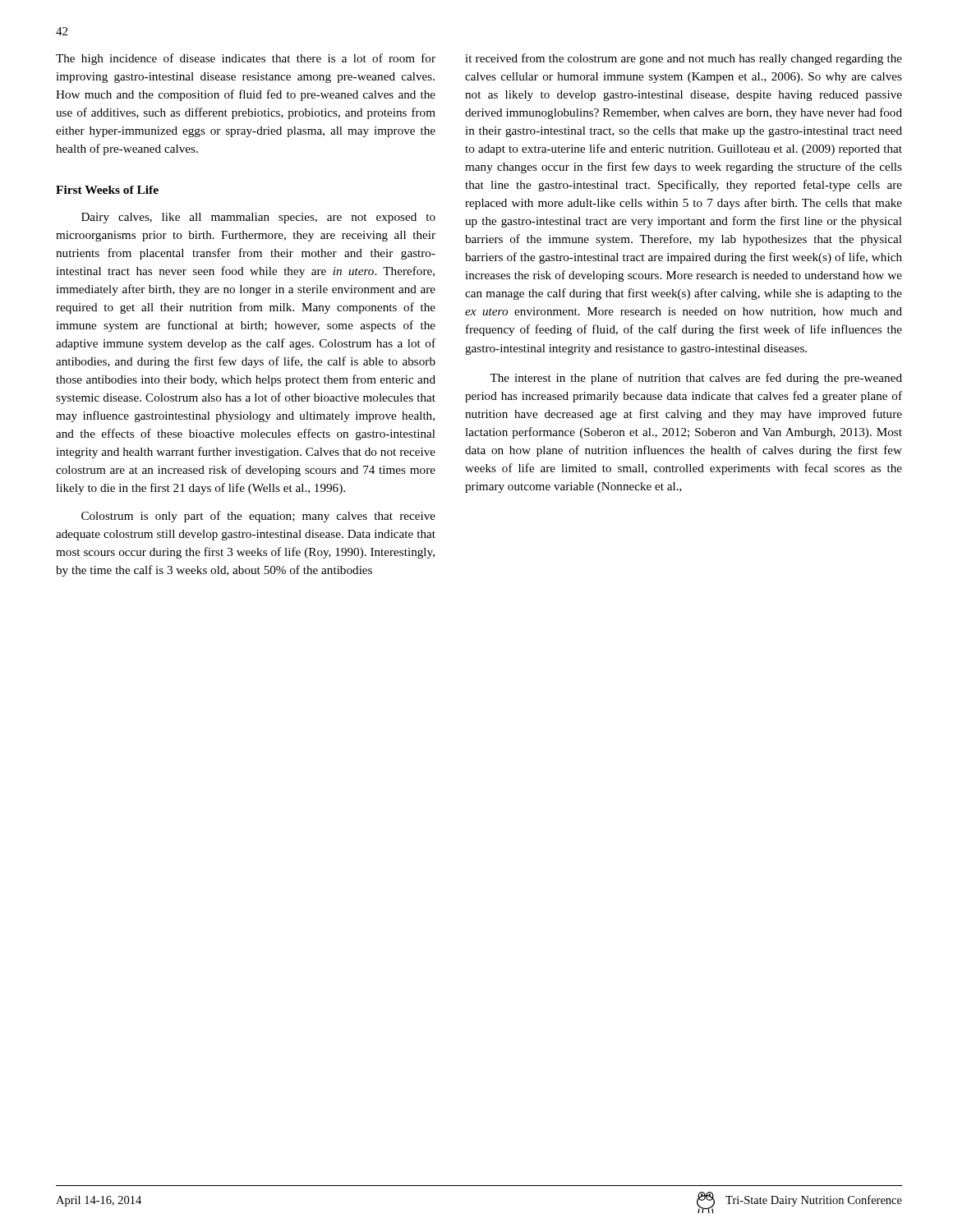Select the section header containing "First Weeks of Life"

tap(107, 189)
